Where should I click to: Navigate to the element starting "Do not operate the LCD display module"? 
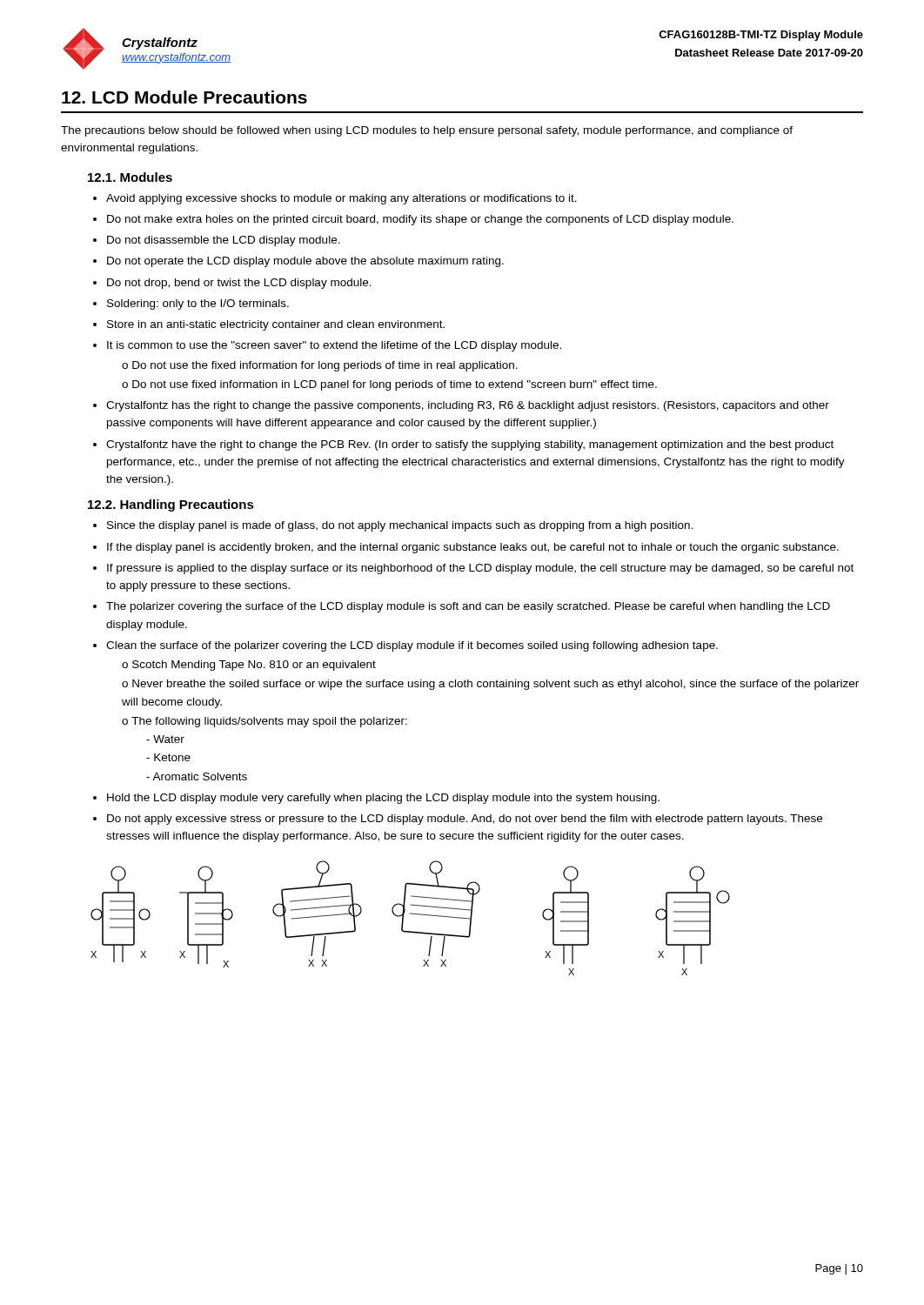pyautogui.click(x=475, y=261)
